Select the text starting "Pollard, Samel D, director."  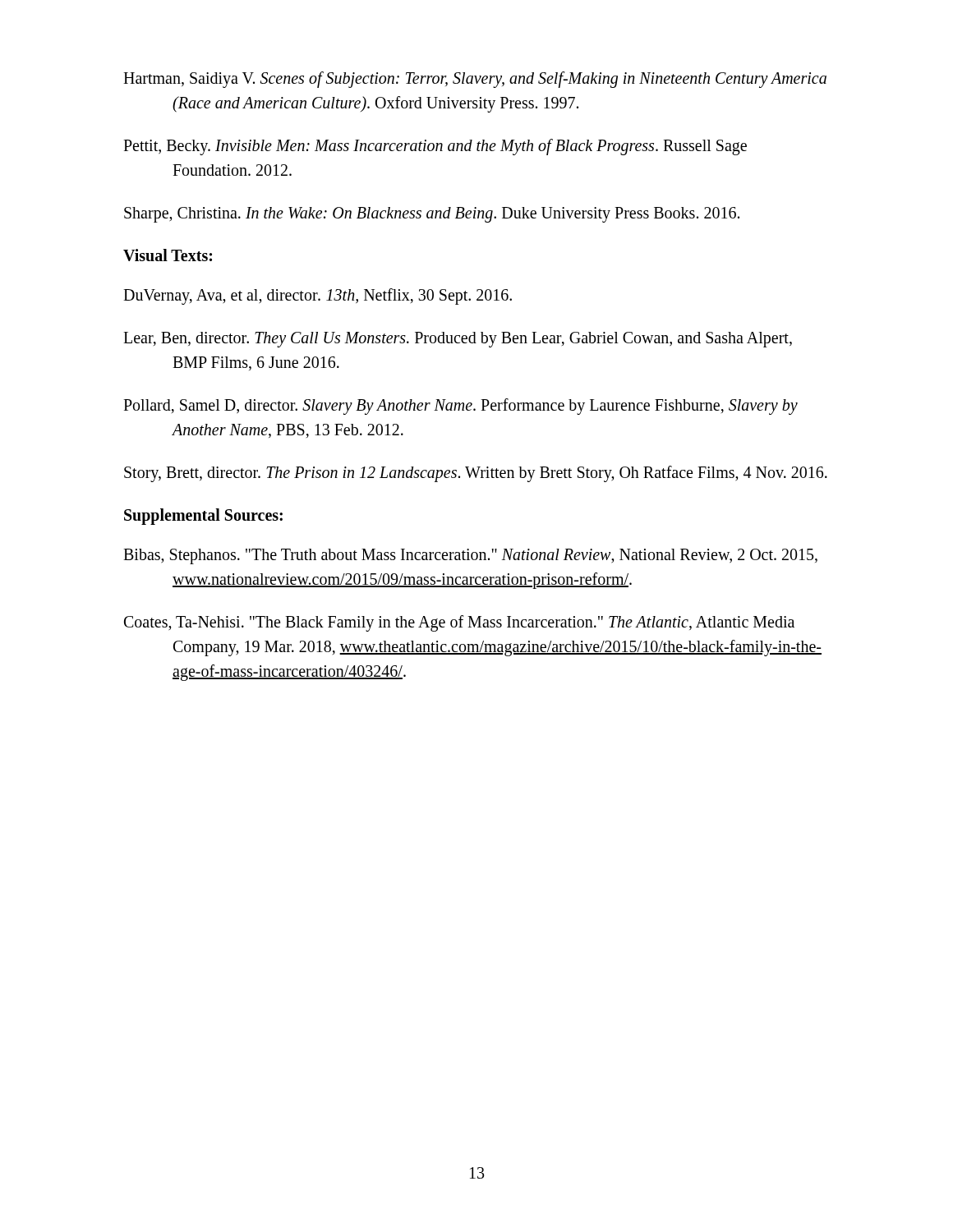click(x=460, y=417)
